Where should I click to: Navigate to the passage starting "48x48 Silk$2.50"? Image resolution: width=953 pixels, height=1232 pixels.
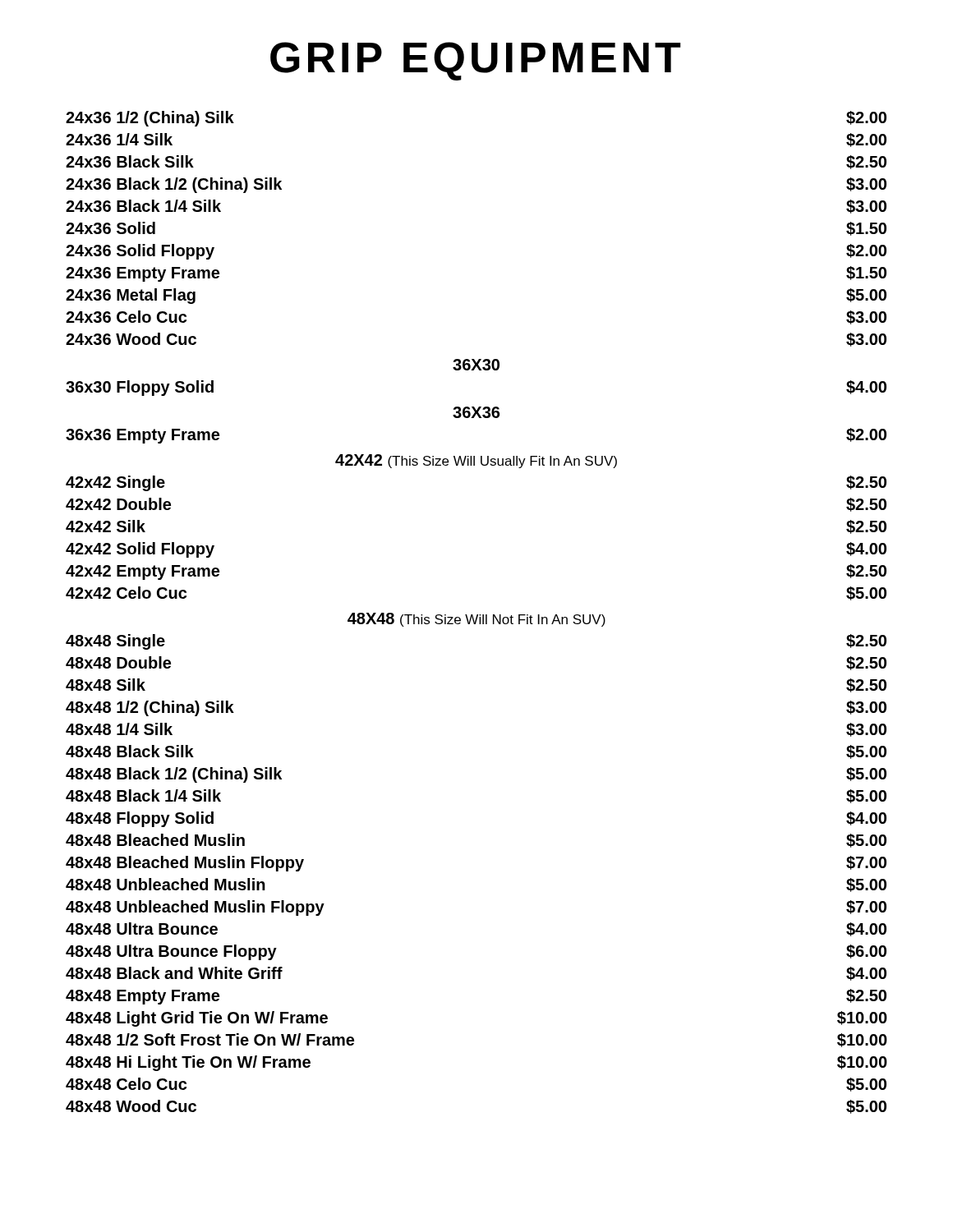[x=121, y=685]
